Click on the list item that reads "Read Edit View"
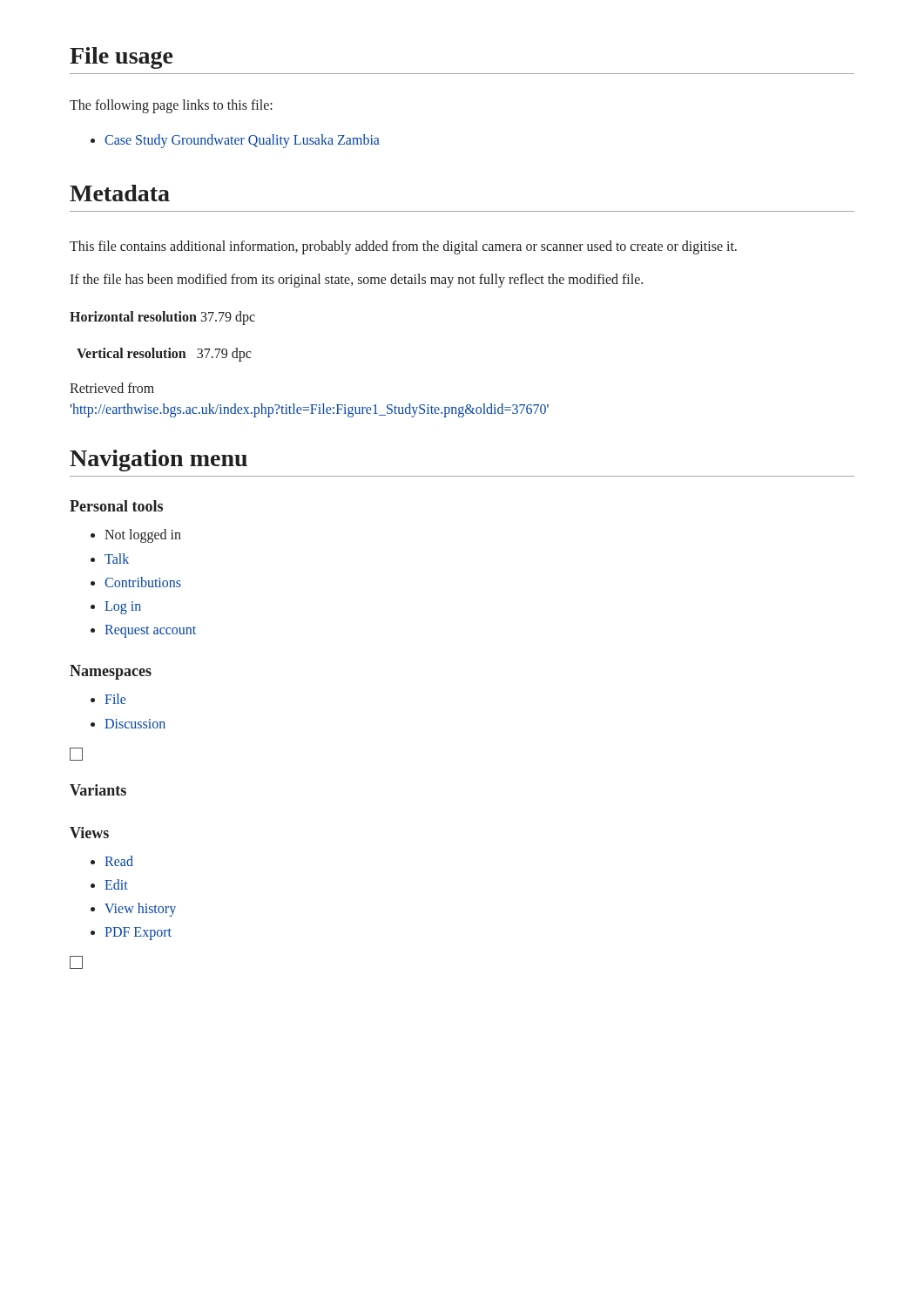The height and width of the screenshot is (1307, 924). point(112,861)
